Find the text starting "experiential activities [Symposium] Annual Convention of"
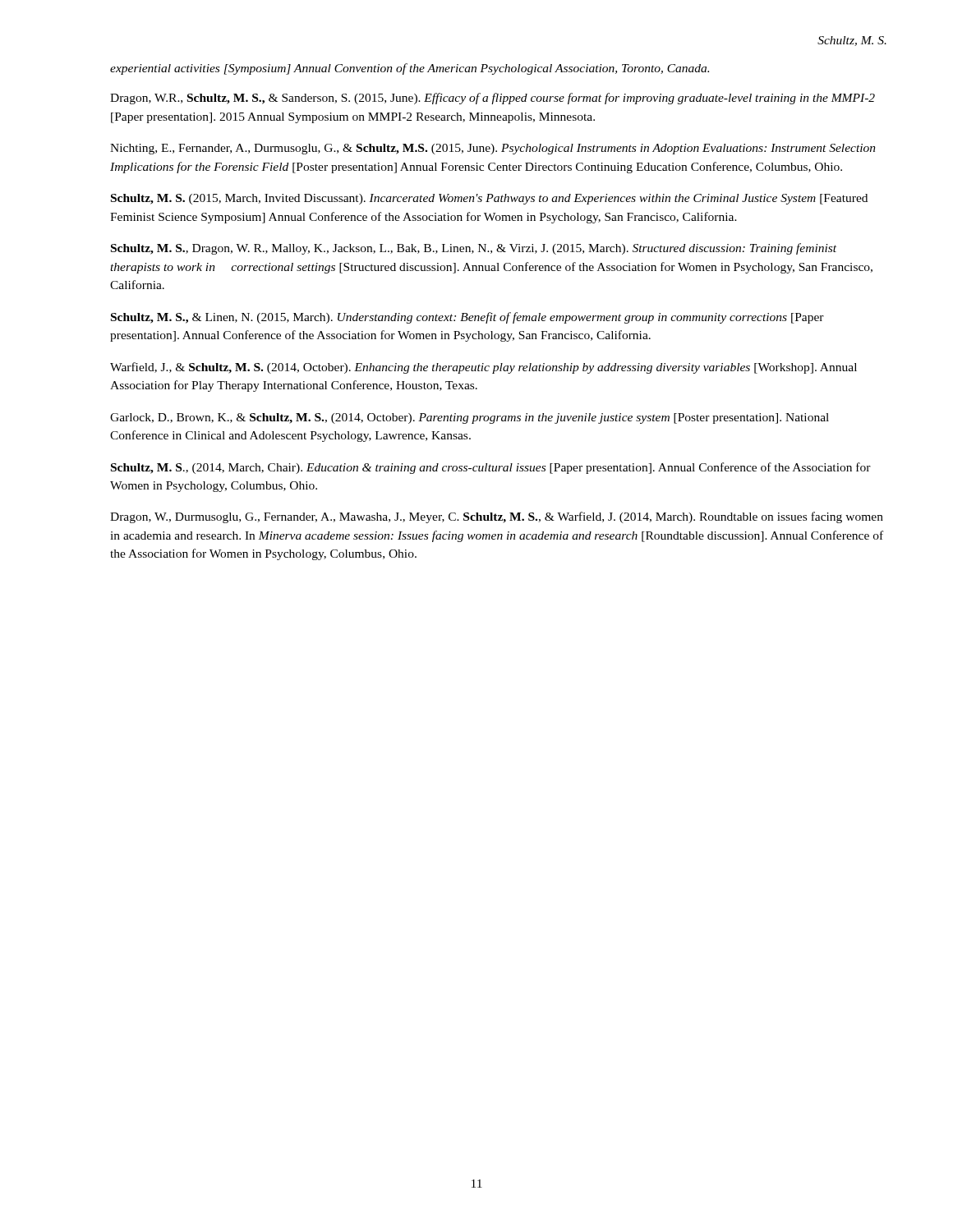The height and width of the screenshot is (1232, 953). (x=410, y=68)
